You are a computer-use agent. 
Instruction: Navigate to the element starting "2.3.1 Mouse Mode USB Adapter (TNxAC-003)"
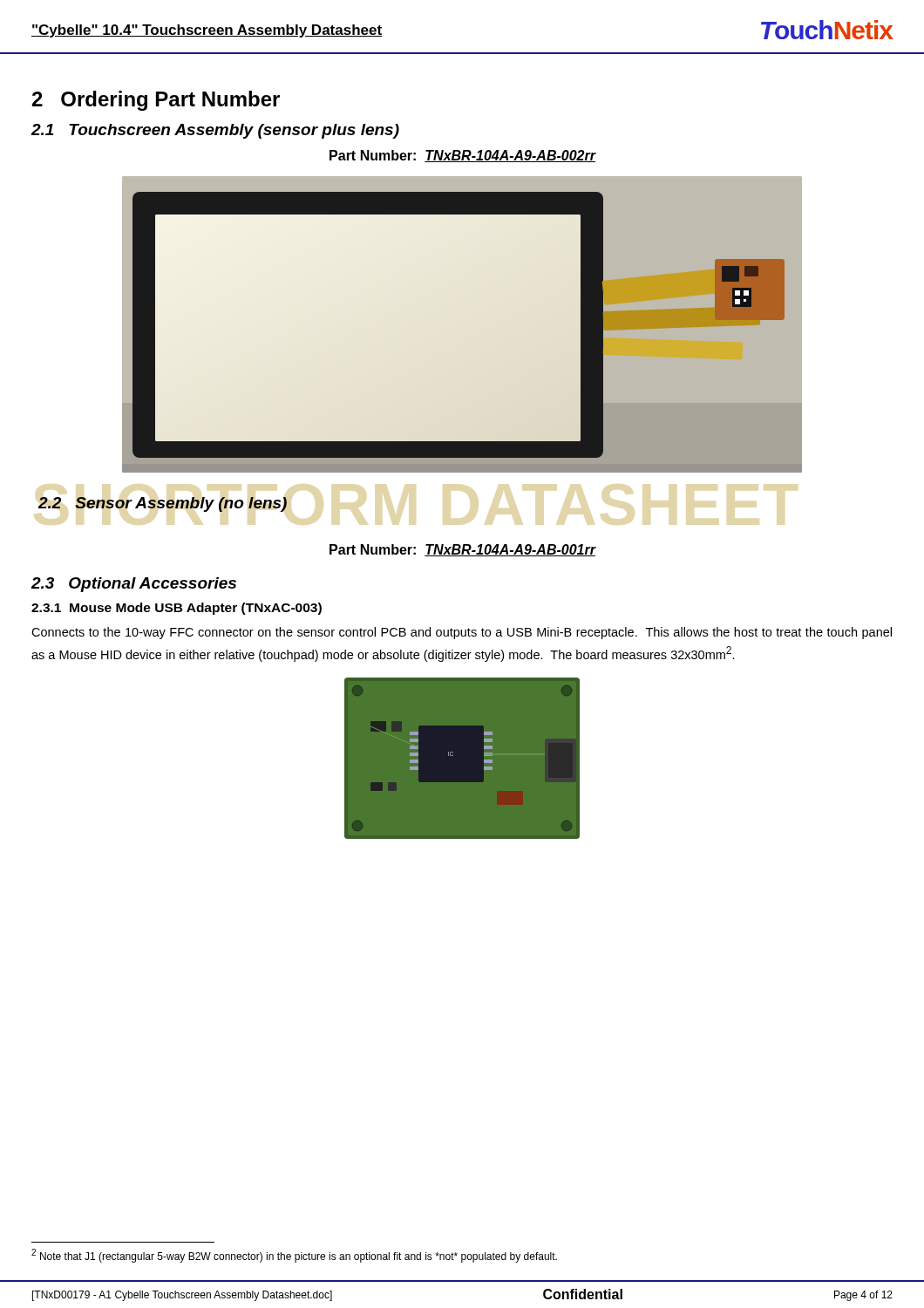[x=177, y=607]
